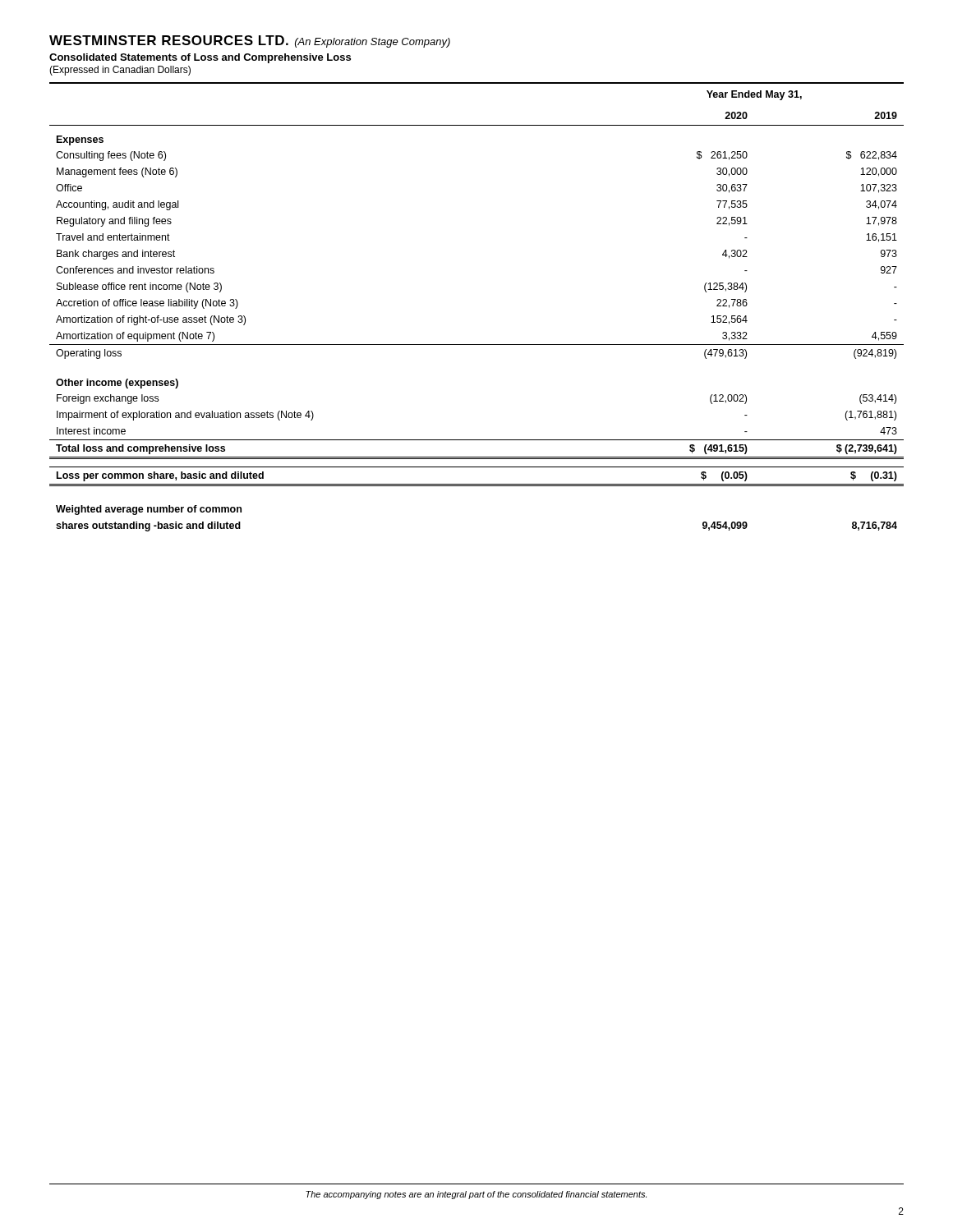Select a footnote
The height and width of the screenshot is (1232, 953).
[x=476, y=1194]
